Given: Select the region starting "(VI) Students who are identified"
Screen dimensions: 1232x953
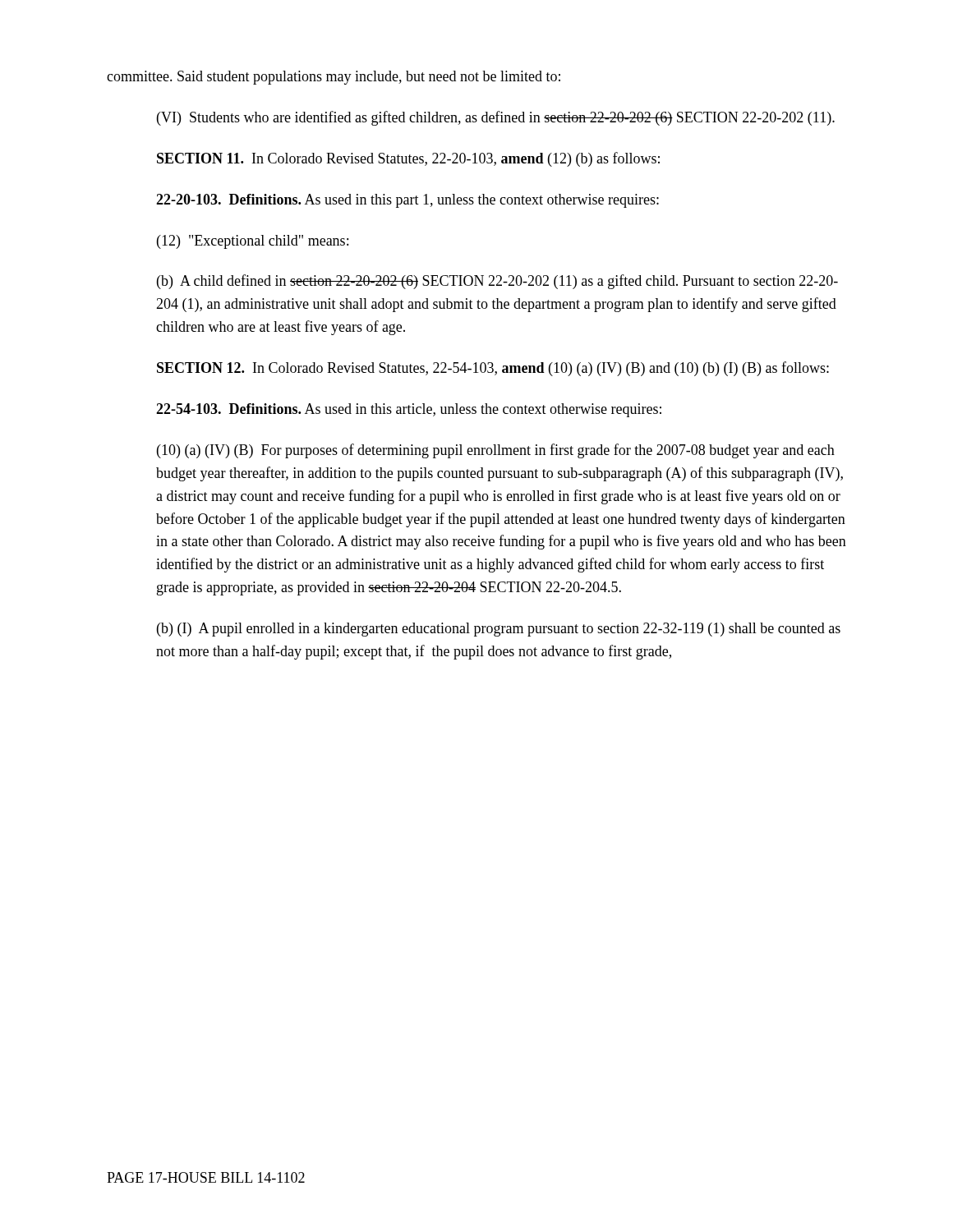Looking at the screenshot, I should (496, 117).
